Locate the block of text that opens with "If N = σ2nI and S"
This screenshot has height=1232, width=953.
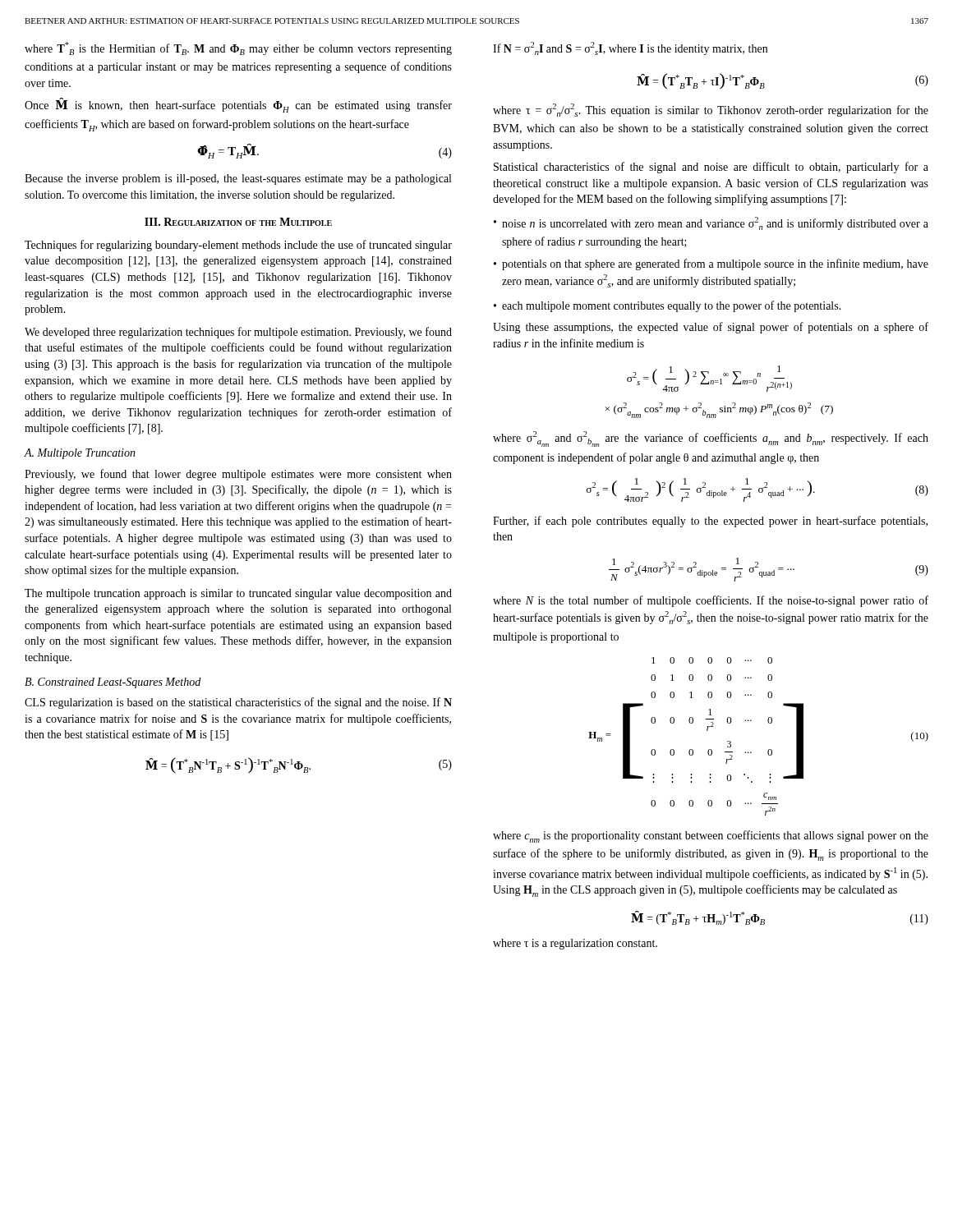[x=630, y=49]
